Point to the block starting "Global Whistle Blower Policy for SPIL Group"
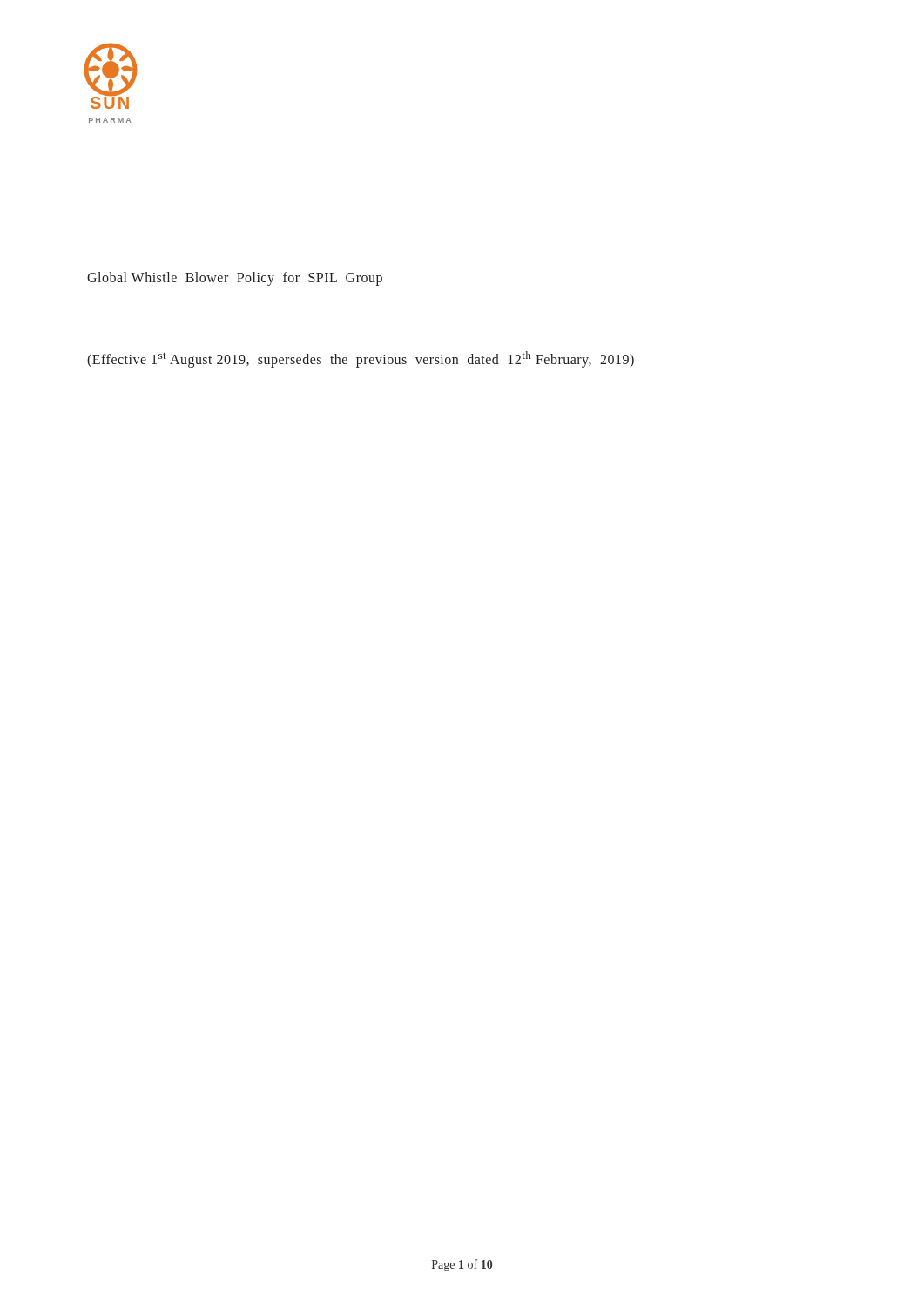 tap(235, 278)
